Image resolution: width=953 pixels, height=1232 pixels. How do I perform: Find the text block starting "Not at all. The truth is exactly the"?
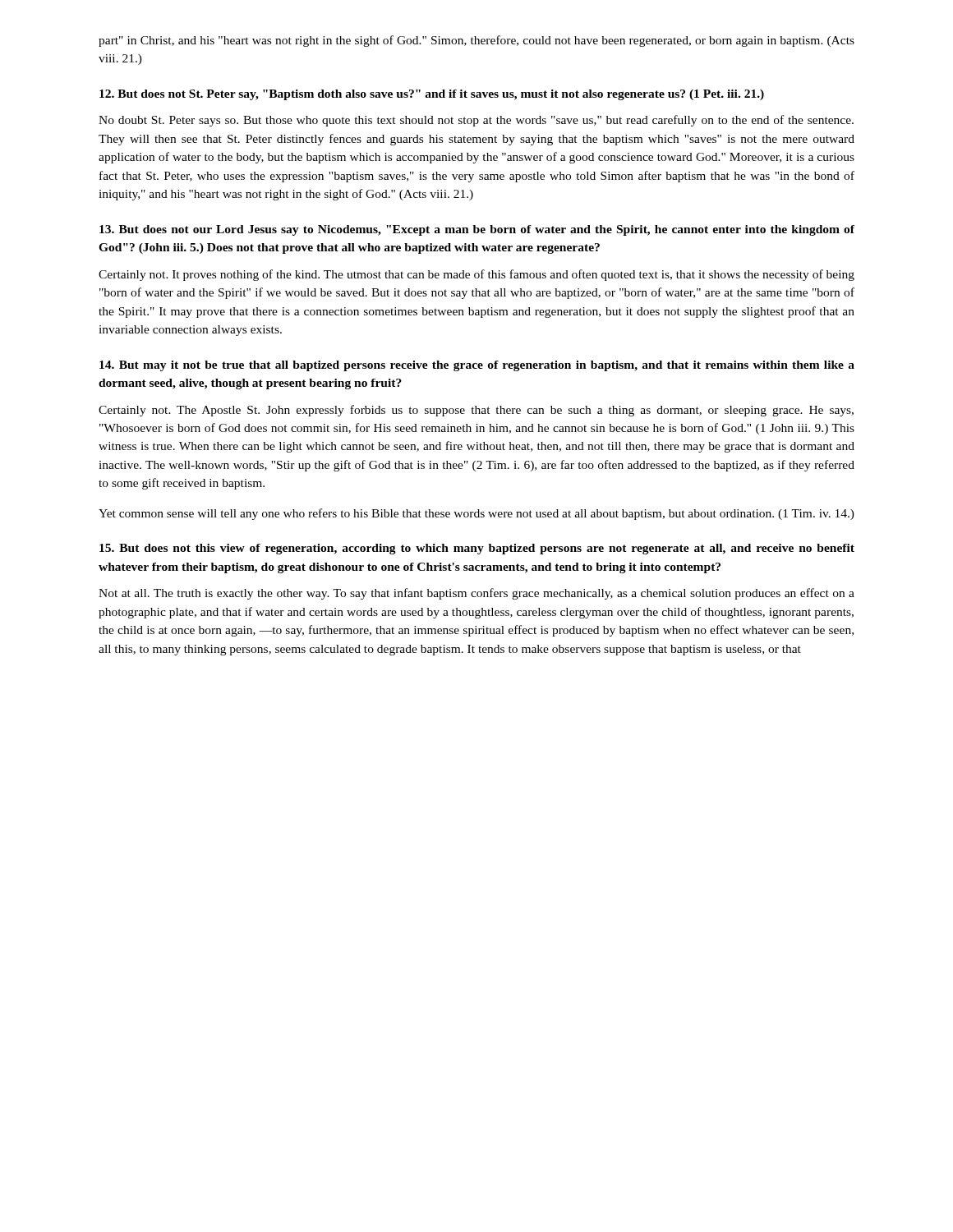coord(476,620)
